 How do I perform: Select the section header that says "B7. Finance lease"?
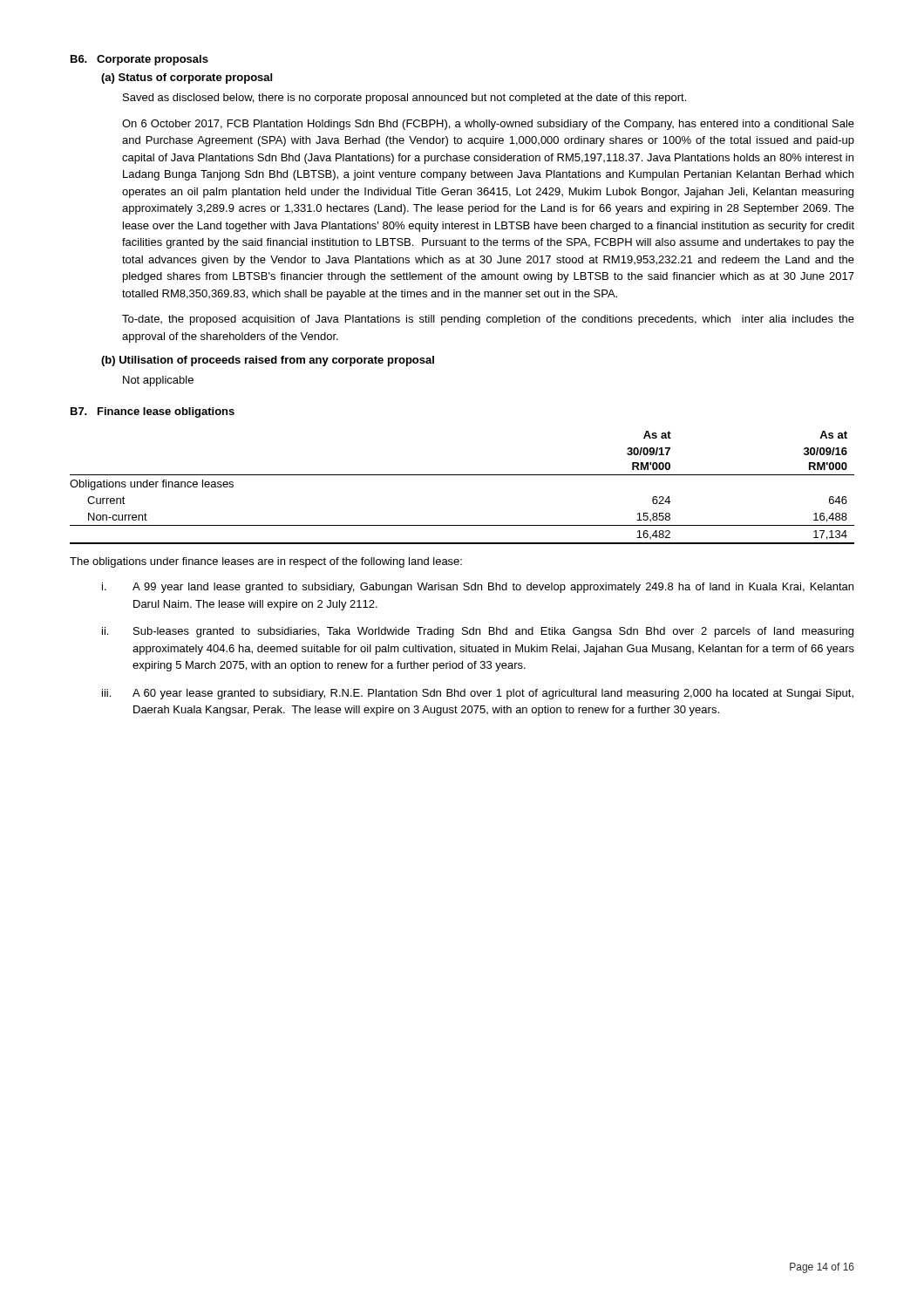[x=152, y=411]
